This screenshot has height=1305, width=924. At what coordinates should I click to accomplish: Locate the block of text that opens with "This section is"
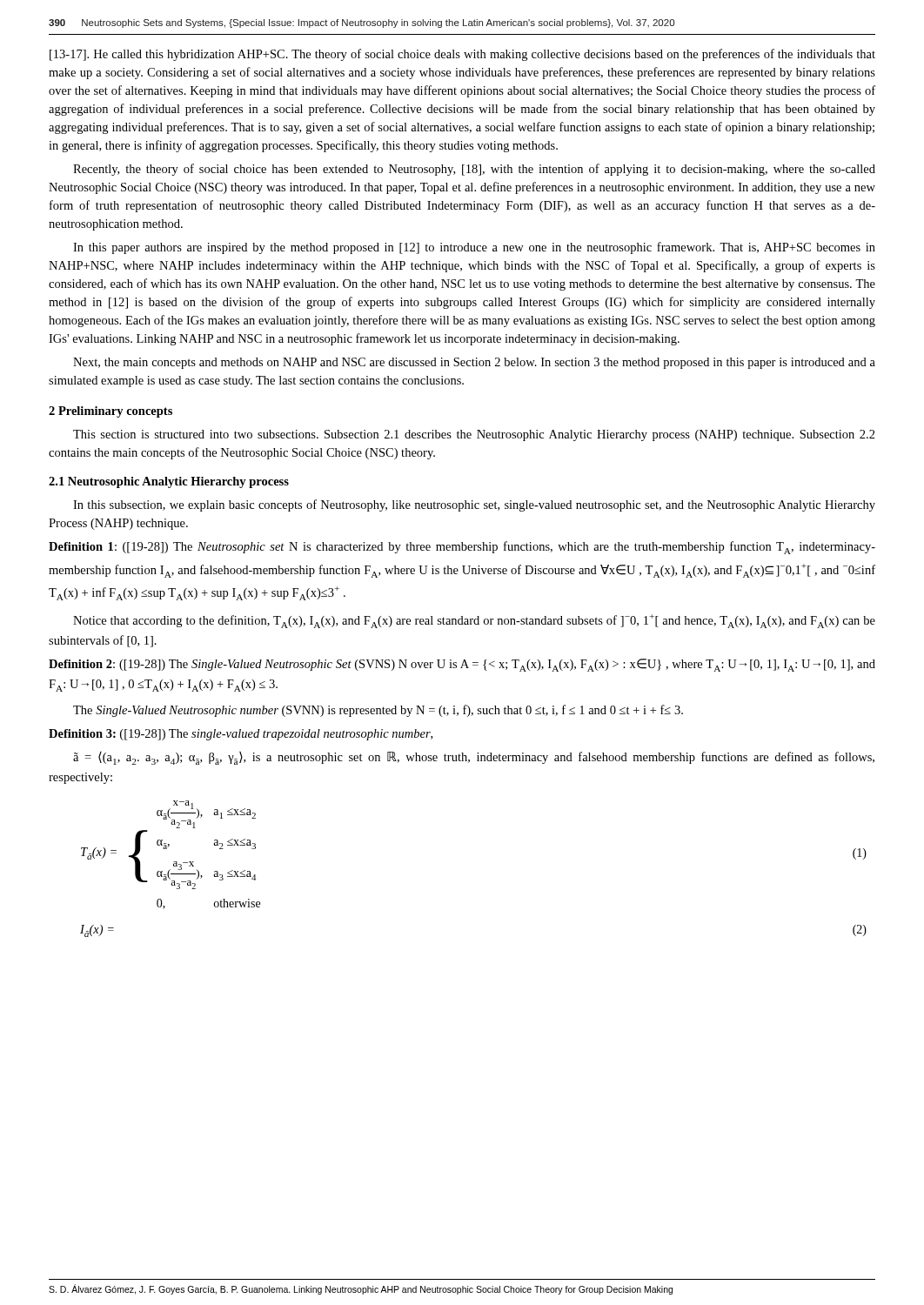(x=462, y=444)
